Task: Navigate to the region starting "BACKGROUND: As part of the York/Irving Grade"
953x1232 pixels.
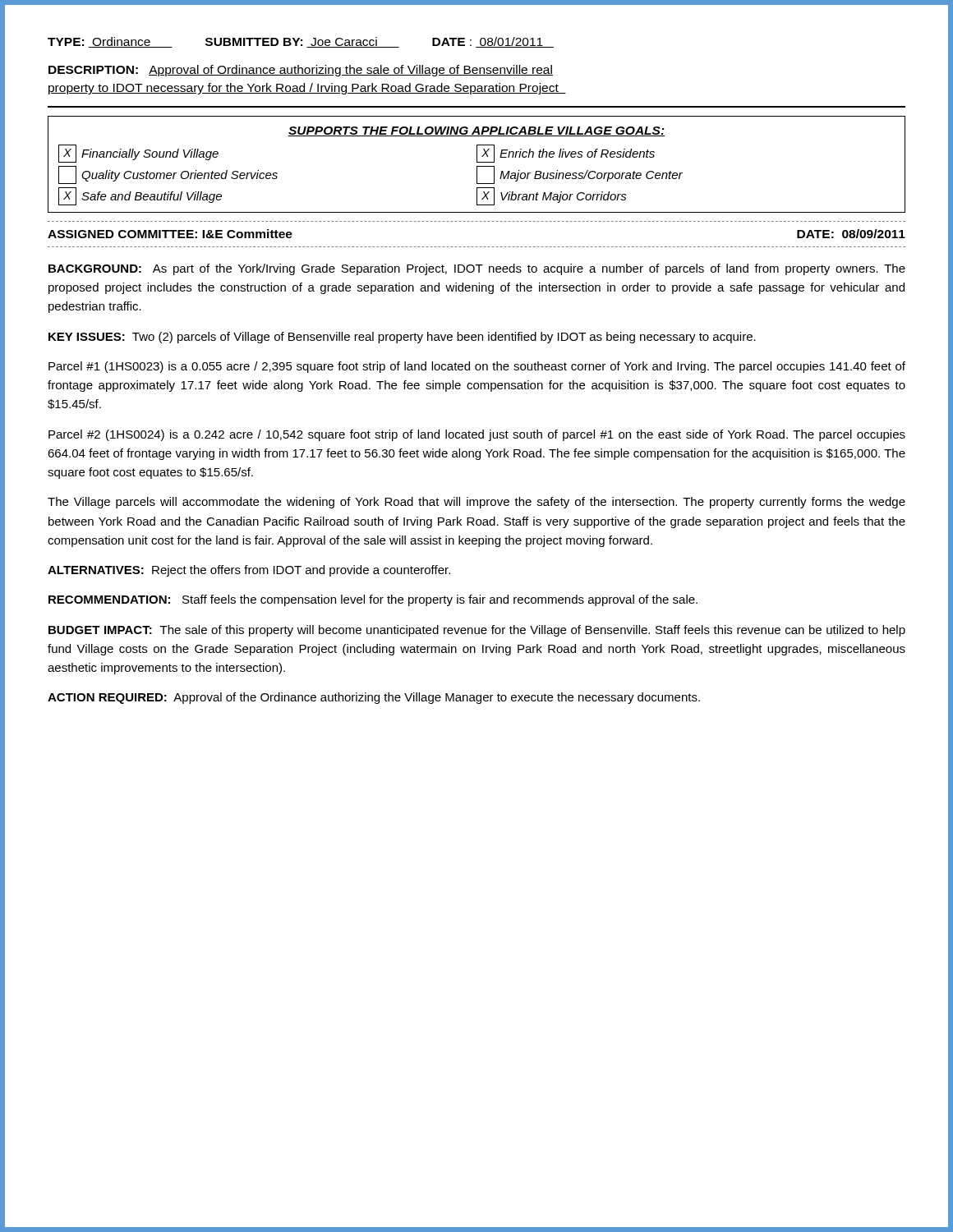Action: [x=476, y=287]
